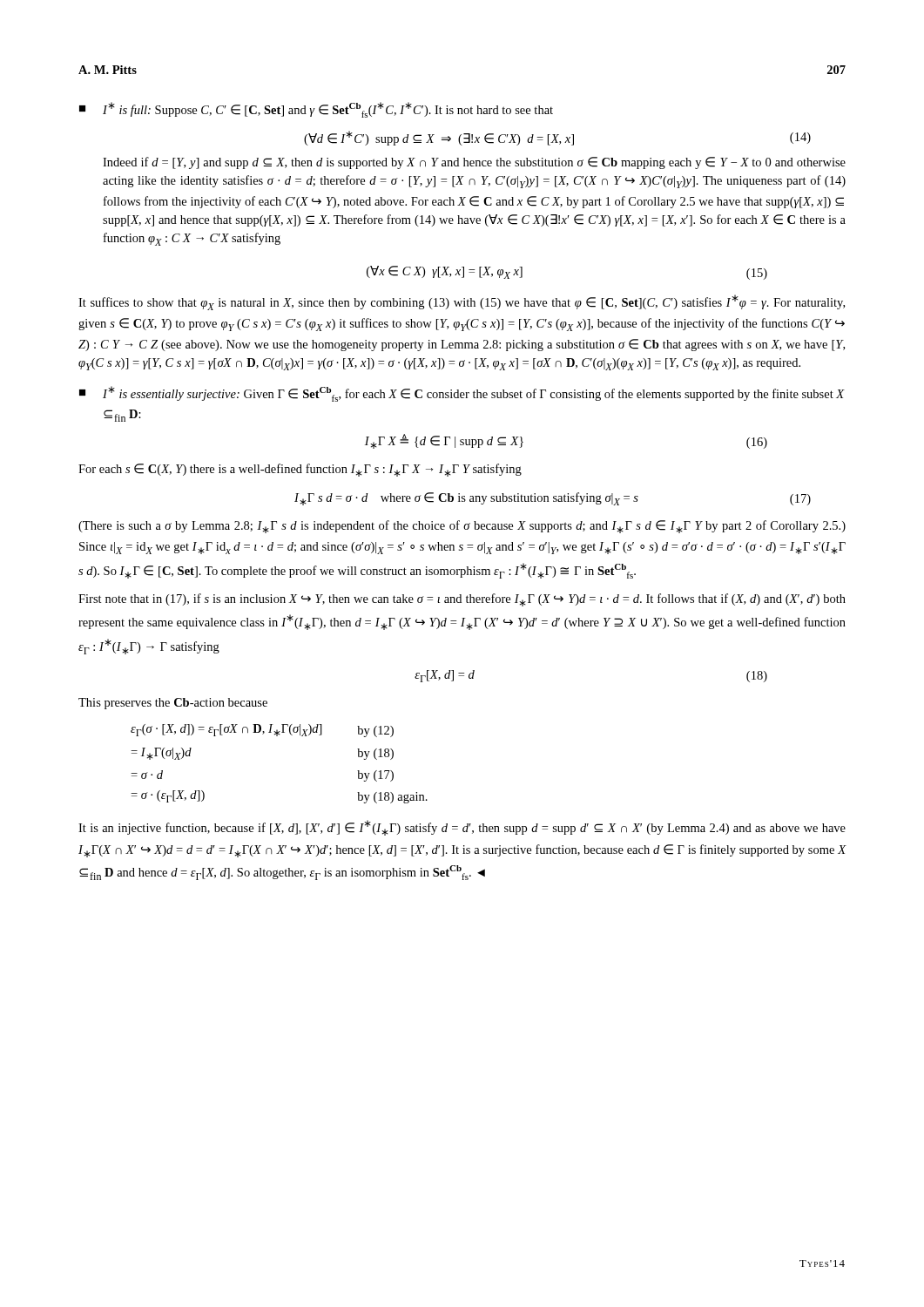This screenshot has height=1307, width=924.
Task: Find the element starting "It suffices to show that φX is natural"
Action: pyautogui.click(x=462, y=332)
